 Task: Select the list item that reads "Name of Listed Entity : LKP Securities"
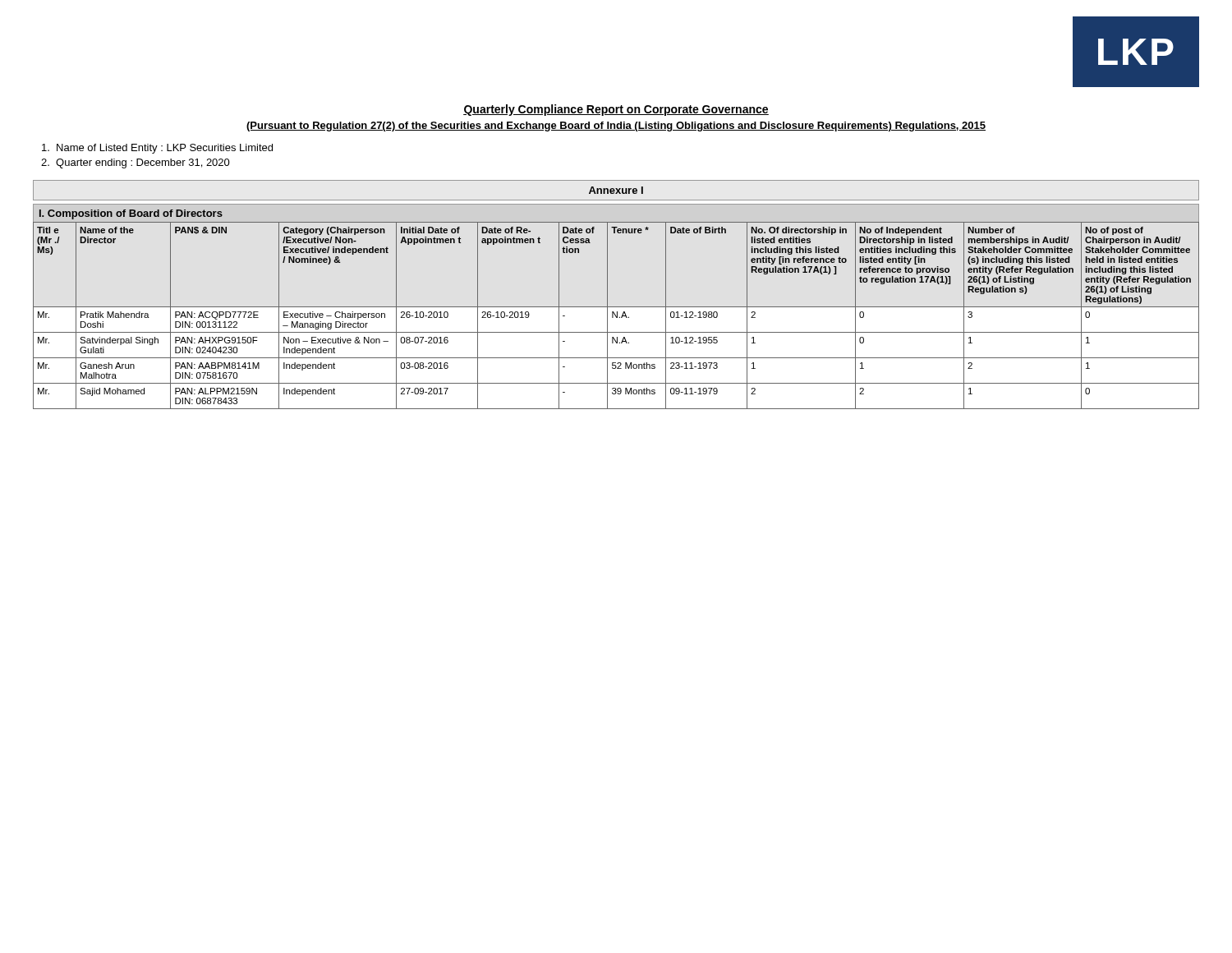pos(157,147)
